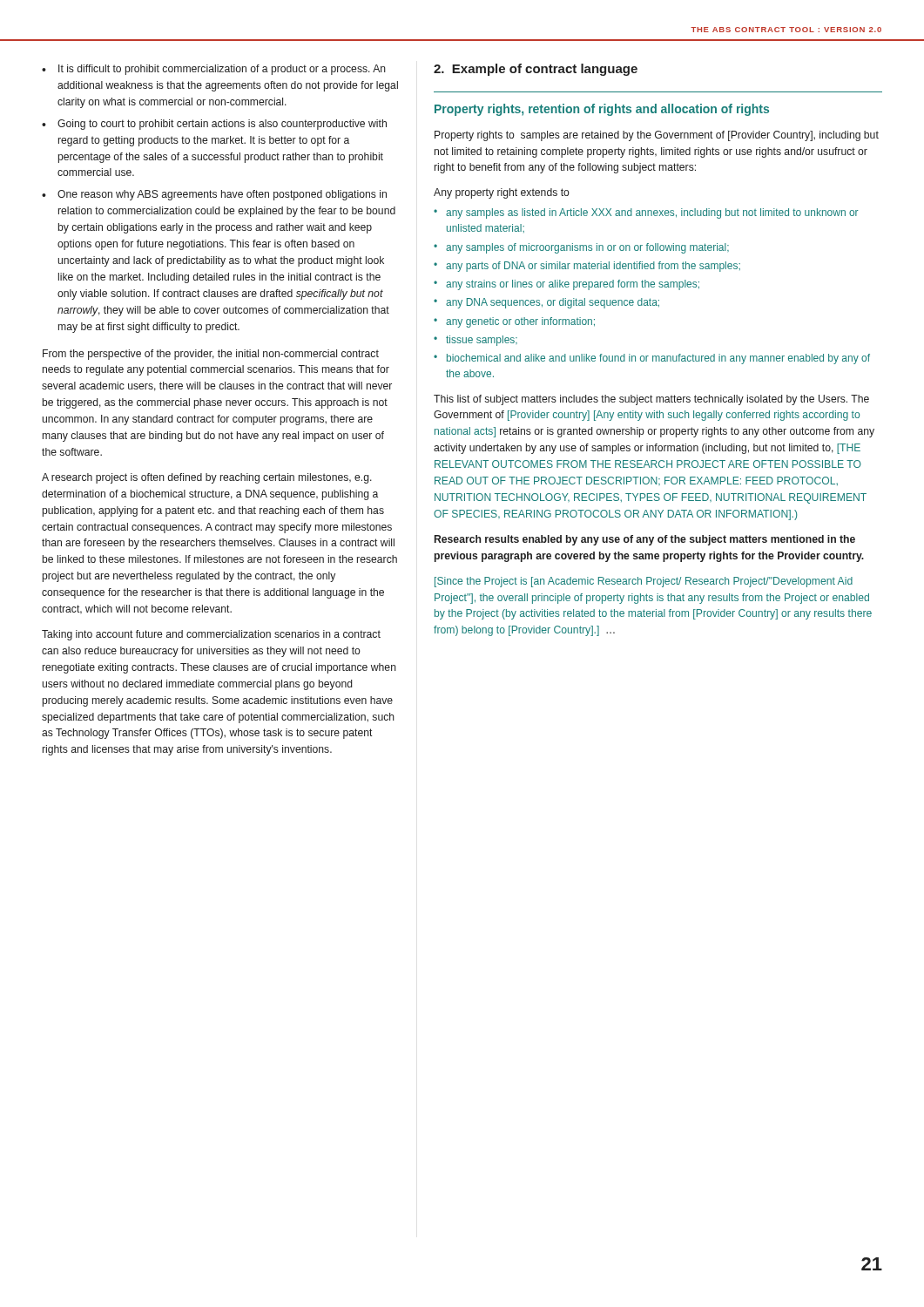
Task: Select the text block starting "Research results enabled by"
Action: [x=649, y=547]
